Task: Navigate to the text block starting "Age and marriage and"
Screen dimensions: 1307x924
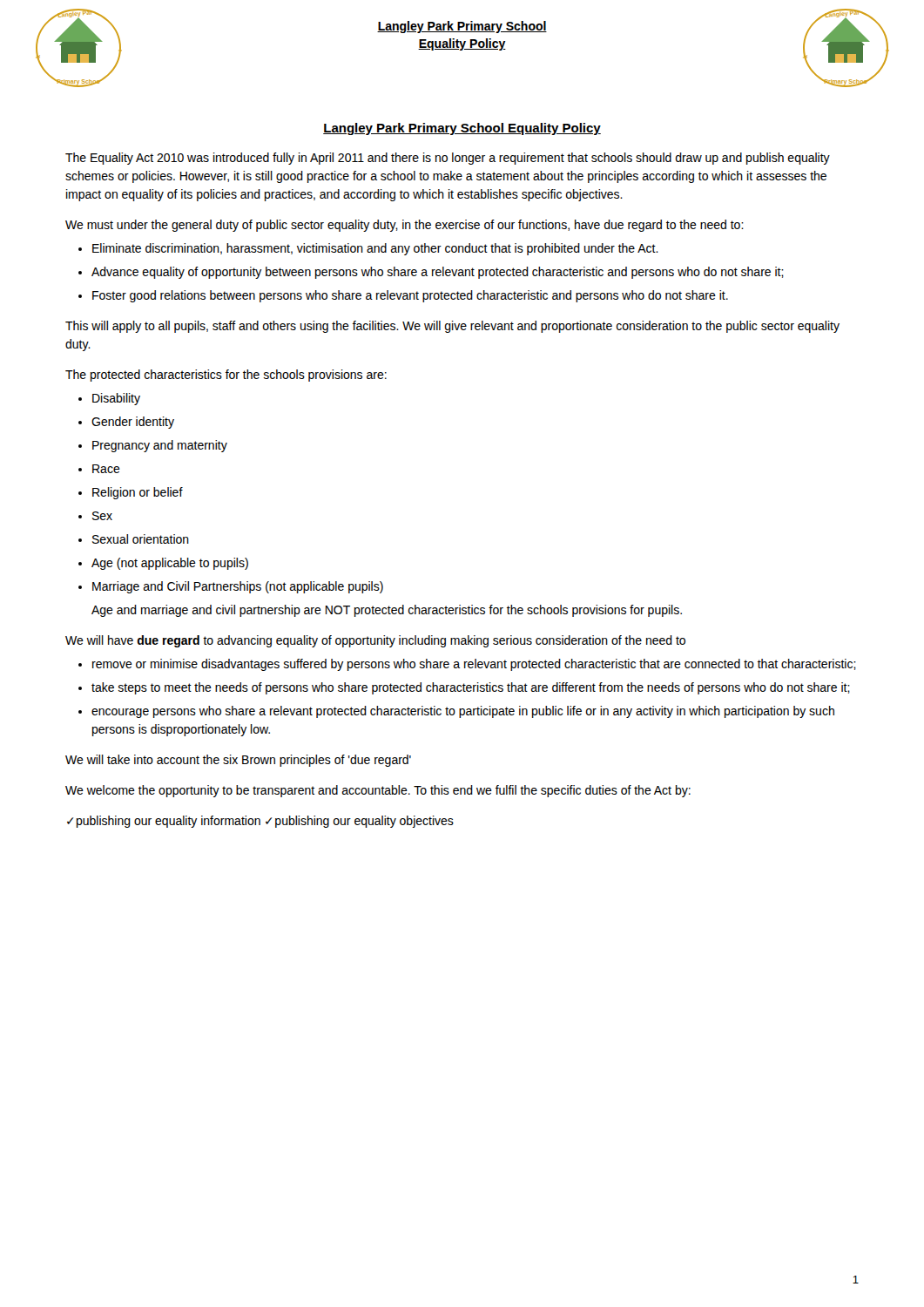Action: [x=387, y=610]
